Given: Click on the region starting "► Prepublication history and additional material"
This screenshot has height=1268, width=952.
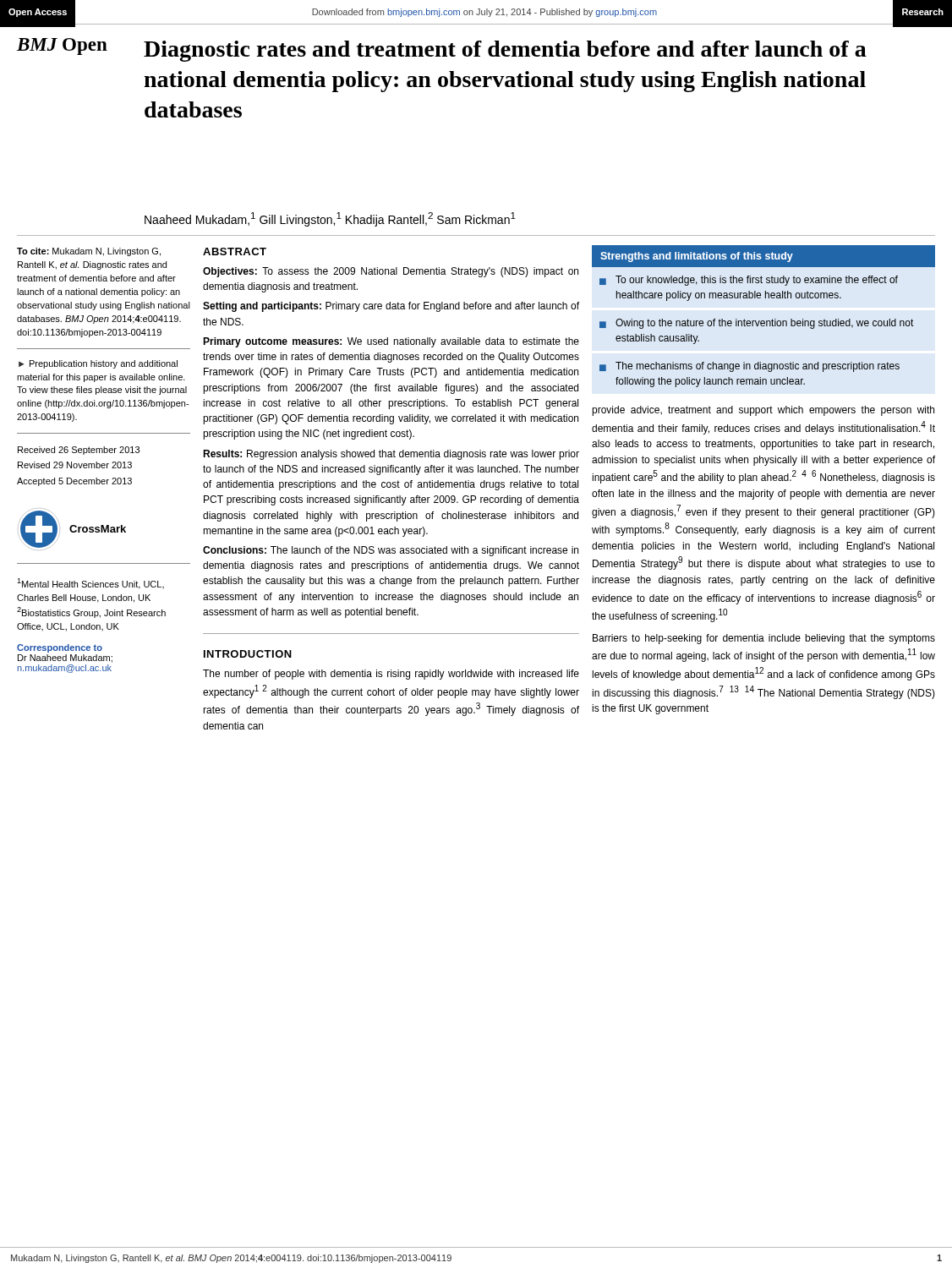Looking at the screenshot, I should (x=103, y=390).
